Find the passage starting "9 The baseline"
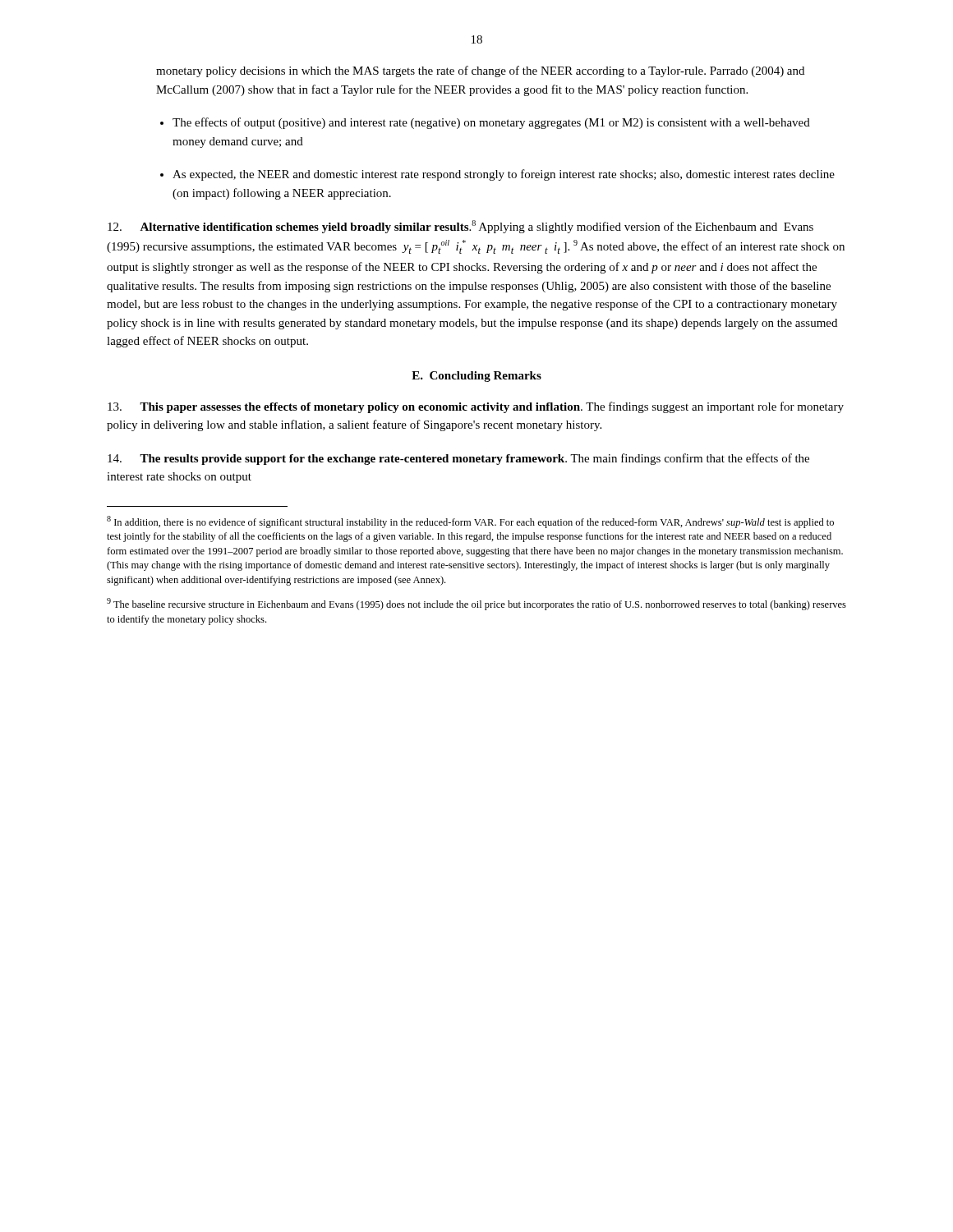Image resolution: width=953 pixels, height=1232 pixels. pyautogui.click(x=476, y=611)
